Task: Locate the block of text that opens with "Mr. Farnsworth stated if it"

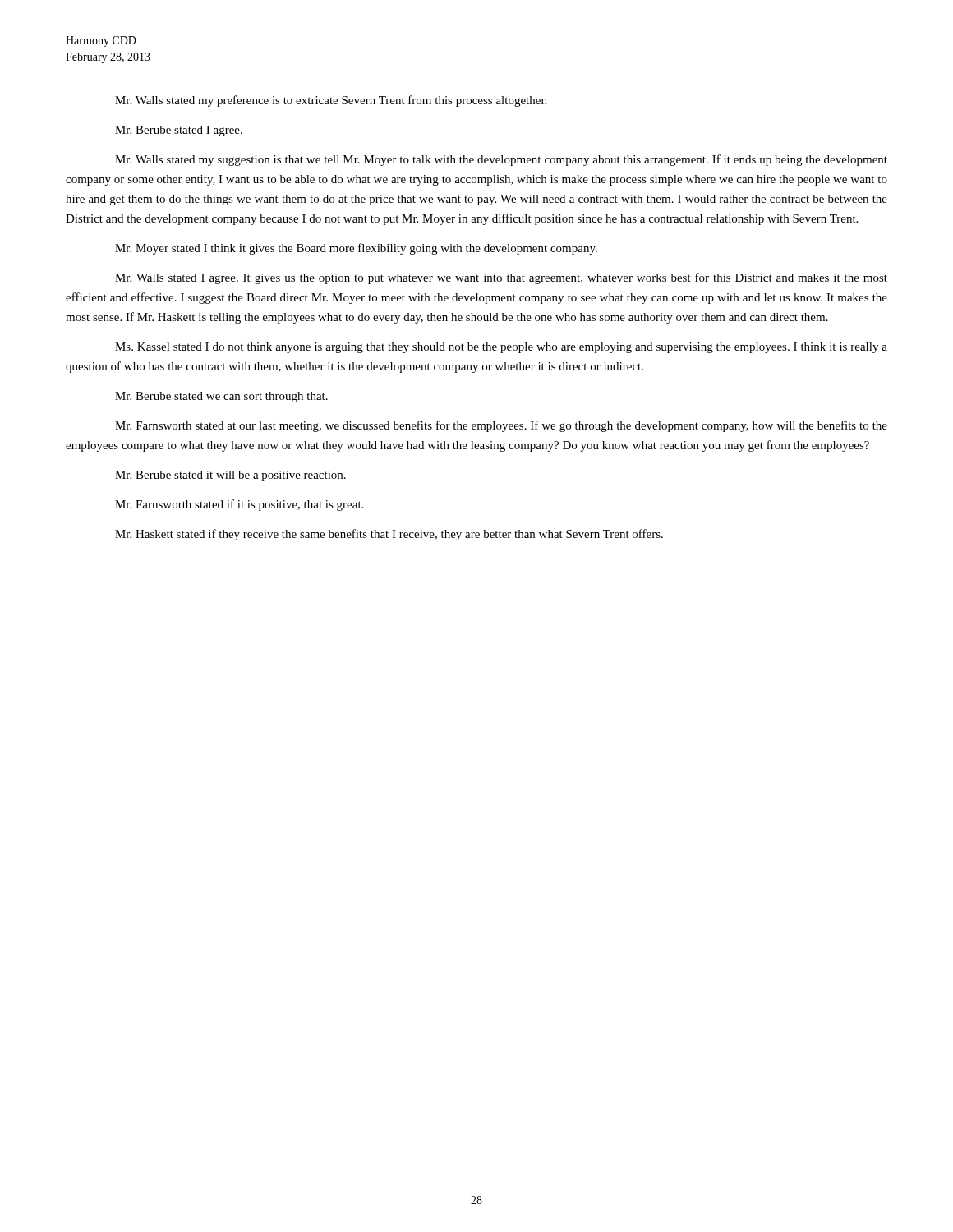Action: (x=240, y=504)
